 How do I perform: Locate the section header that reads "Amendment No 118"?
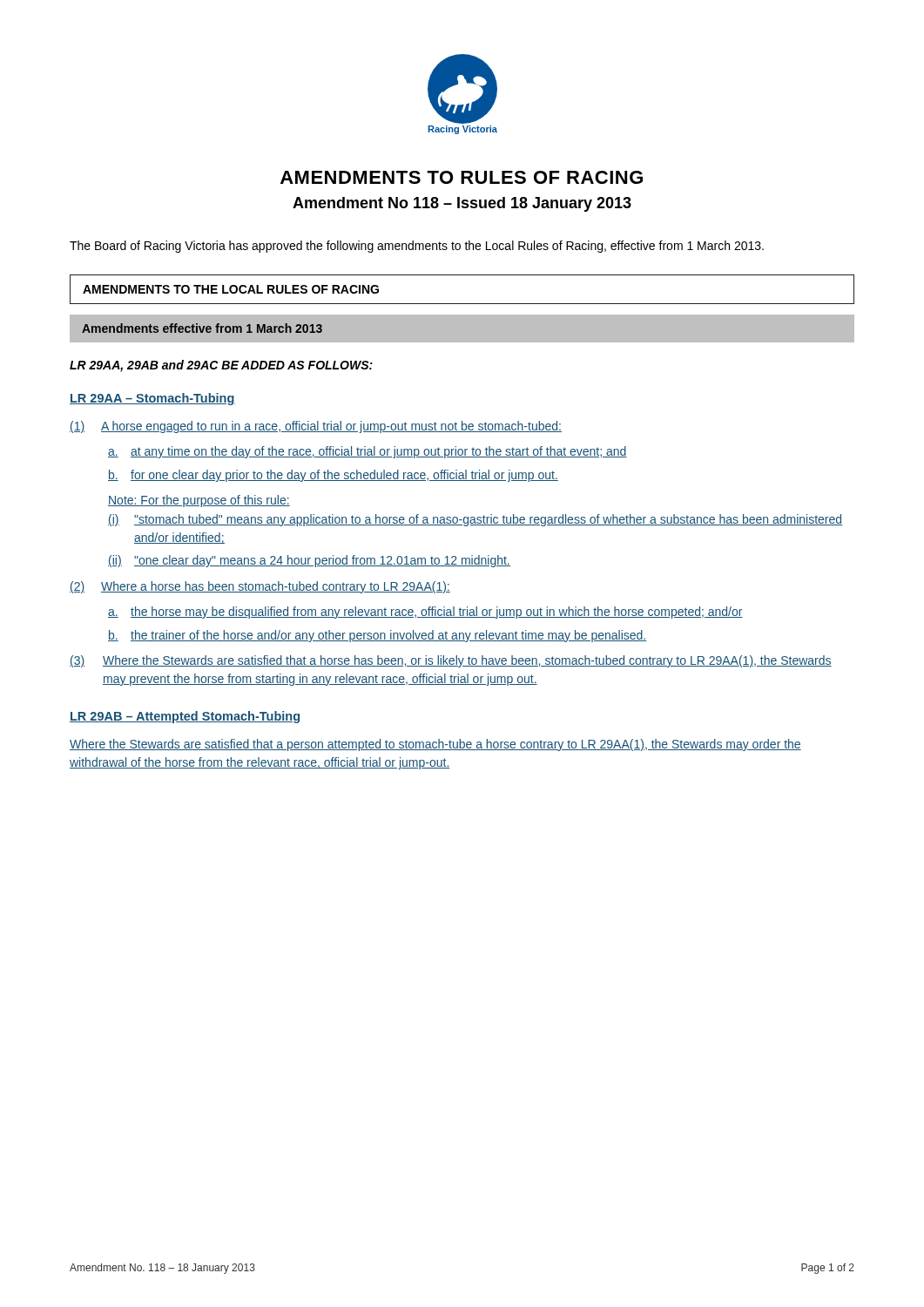[462, 203]
